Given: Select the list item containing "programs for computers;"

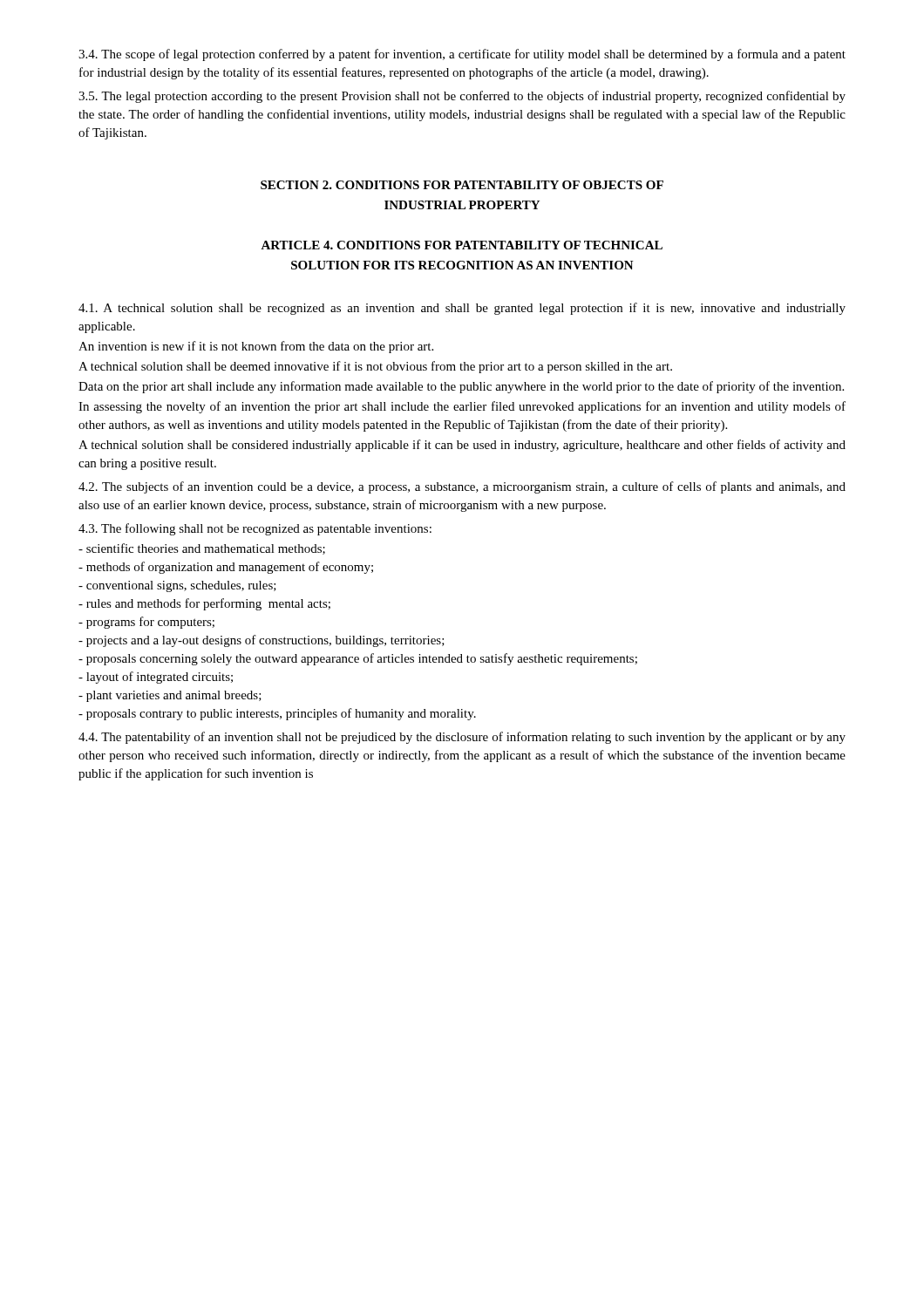Looking at the screenshot, I should (x=146, y=623).
